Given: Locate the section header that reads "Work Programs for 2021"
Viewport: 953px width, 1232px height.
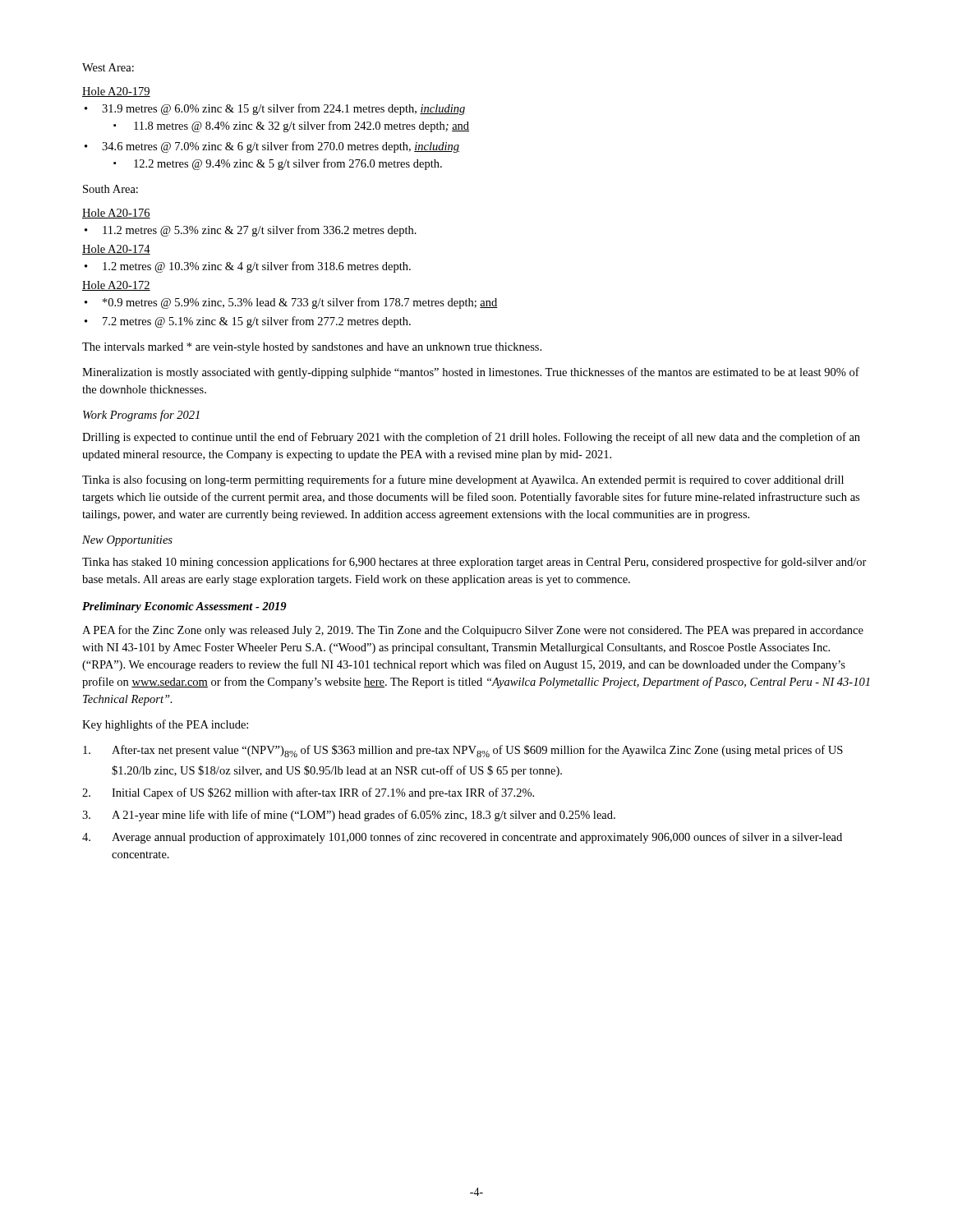Looking at the screenshot, I should point(141,416).
